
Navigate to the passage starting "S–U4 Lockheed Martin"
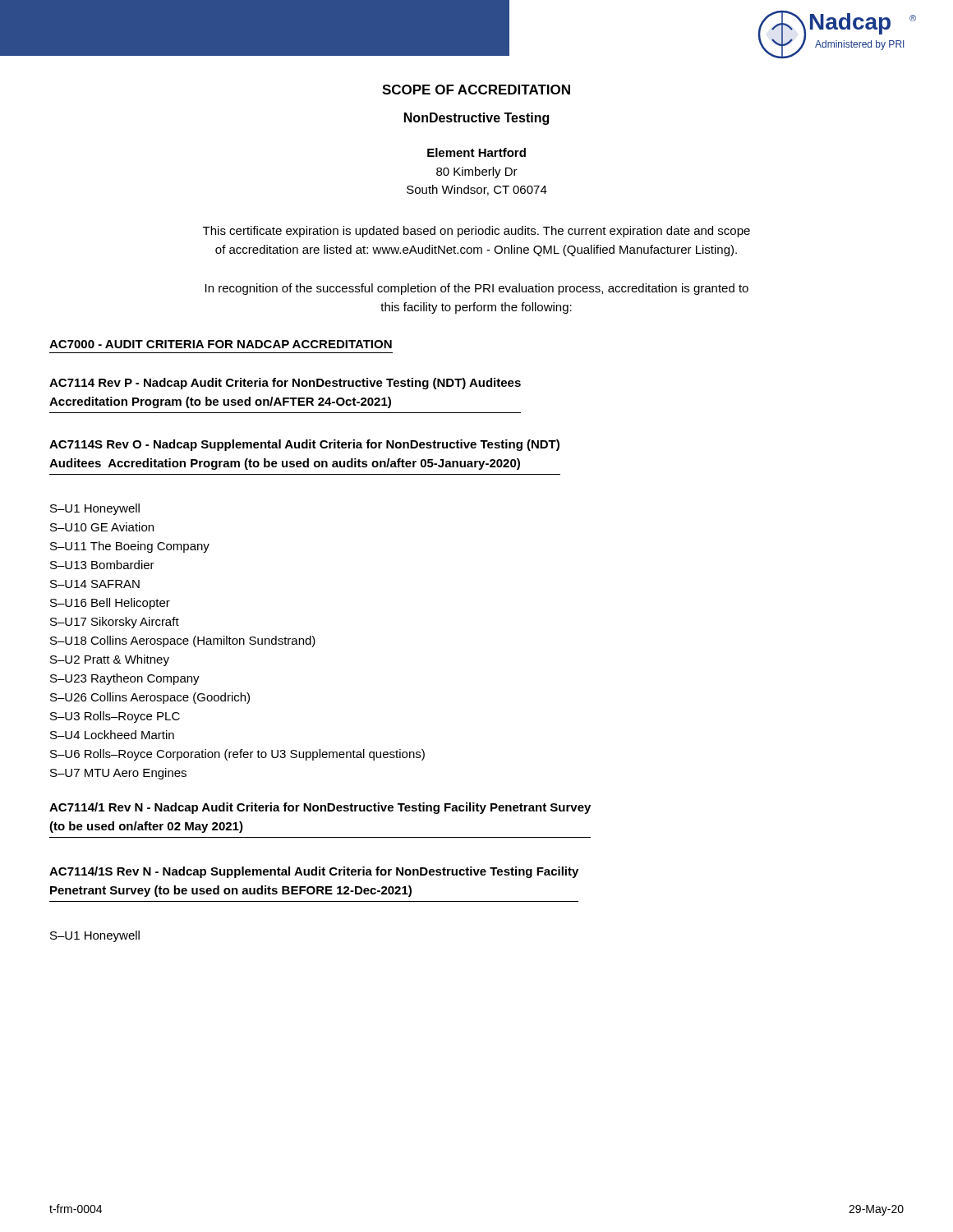point(112,735)
